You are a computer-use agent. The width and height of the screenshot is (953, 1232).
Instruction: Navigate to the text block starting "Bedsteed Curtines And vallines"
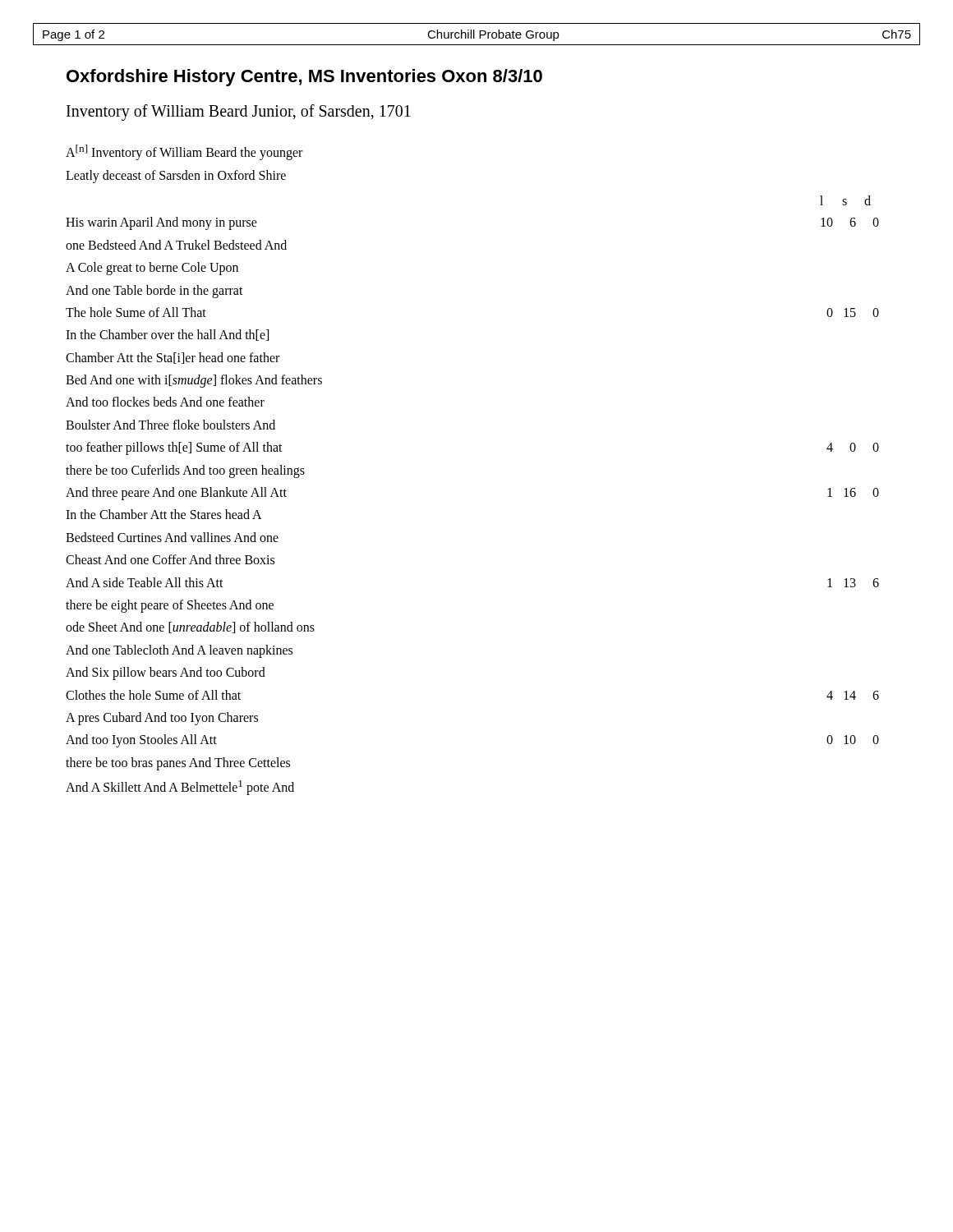click(x=172, y=537)
